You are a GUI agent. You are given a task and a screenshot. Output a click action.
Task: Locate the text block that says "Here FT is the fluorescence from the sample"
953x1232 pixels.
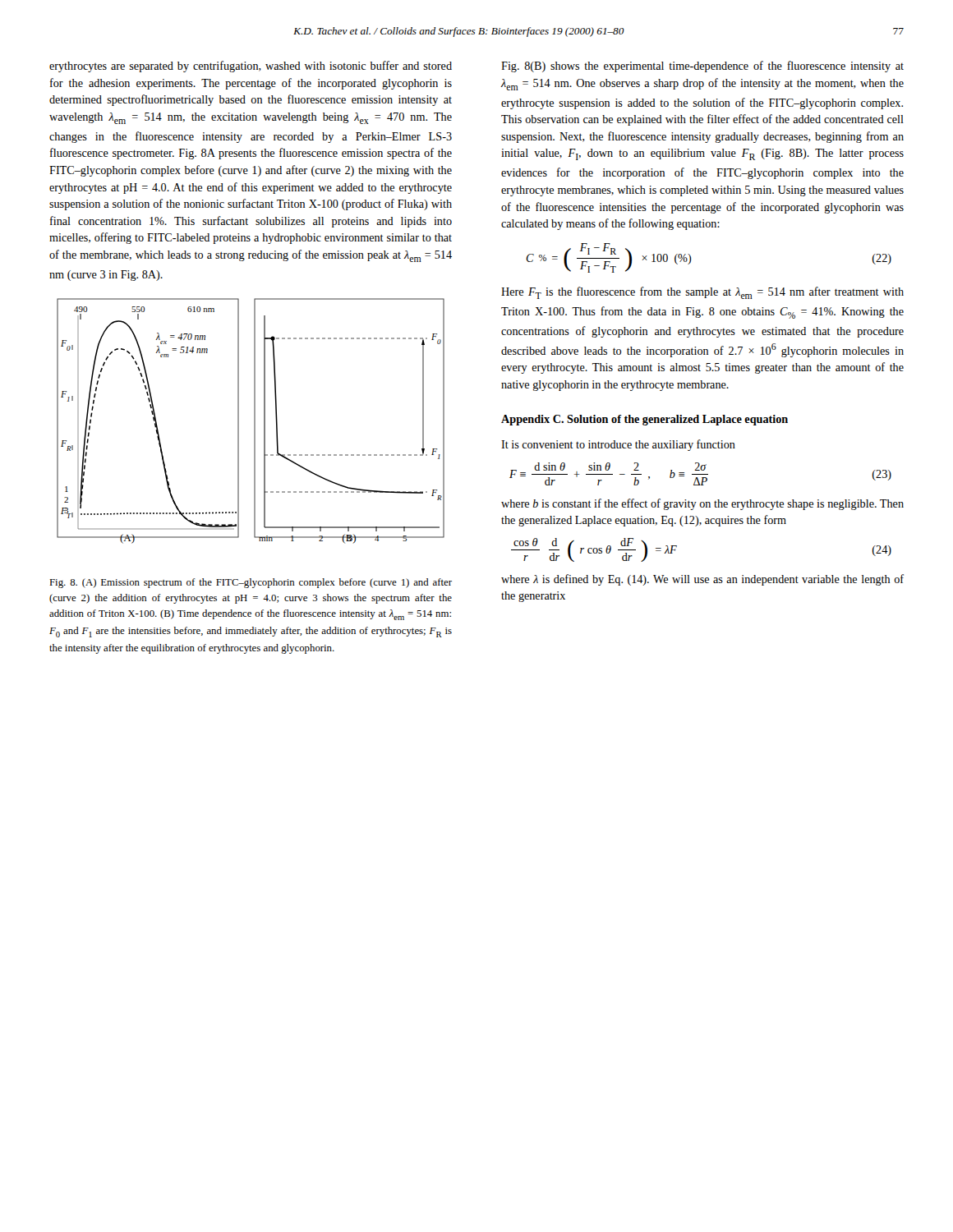click(702, 338)
